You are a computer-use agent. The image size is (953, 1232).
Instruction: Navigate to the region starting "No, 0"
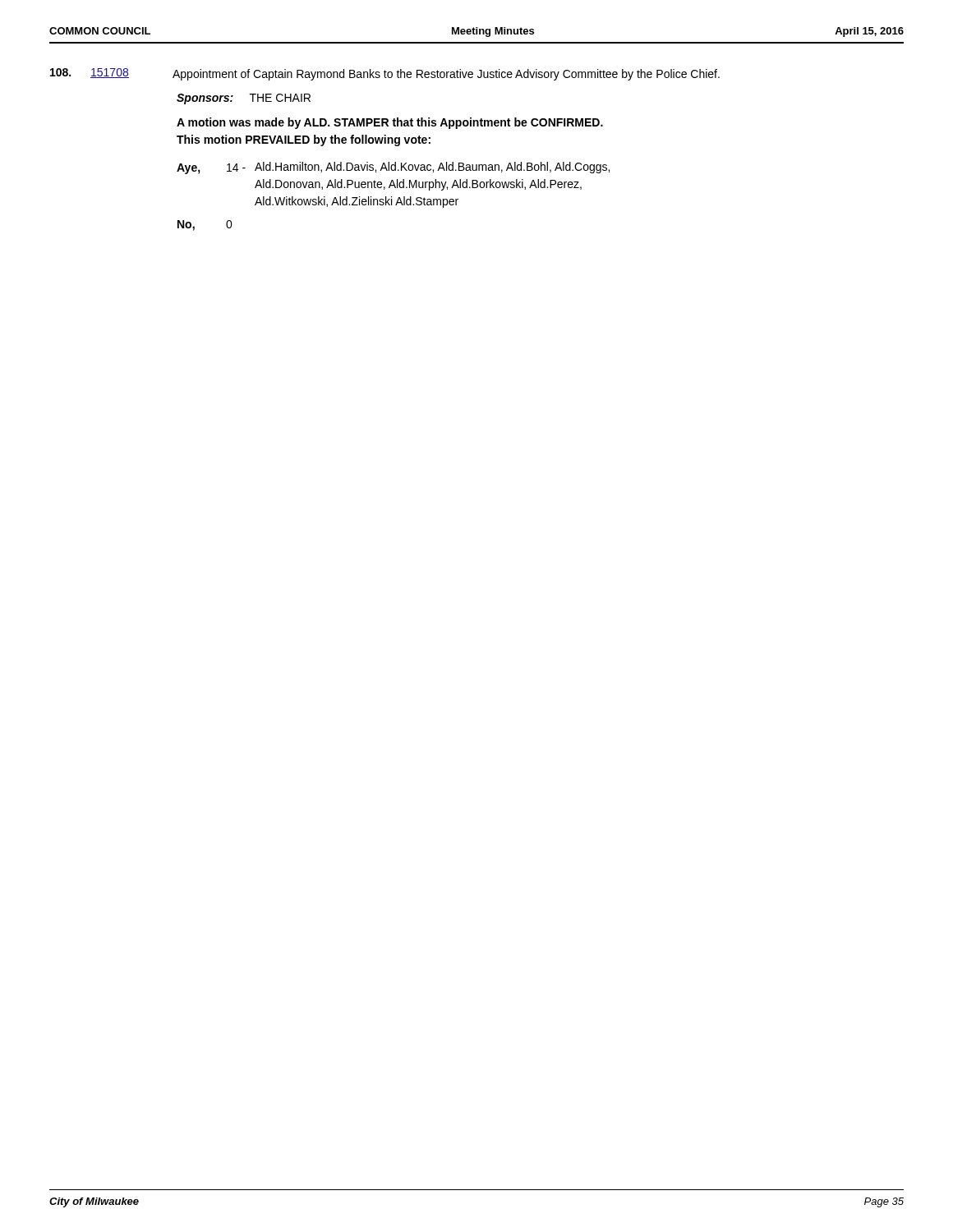(187, 225)
